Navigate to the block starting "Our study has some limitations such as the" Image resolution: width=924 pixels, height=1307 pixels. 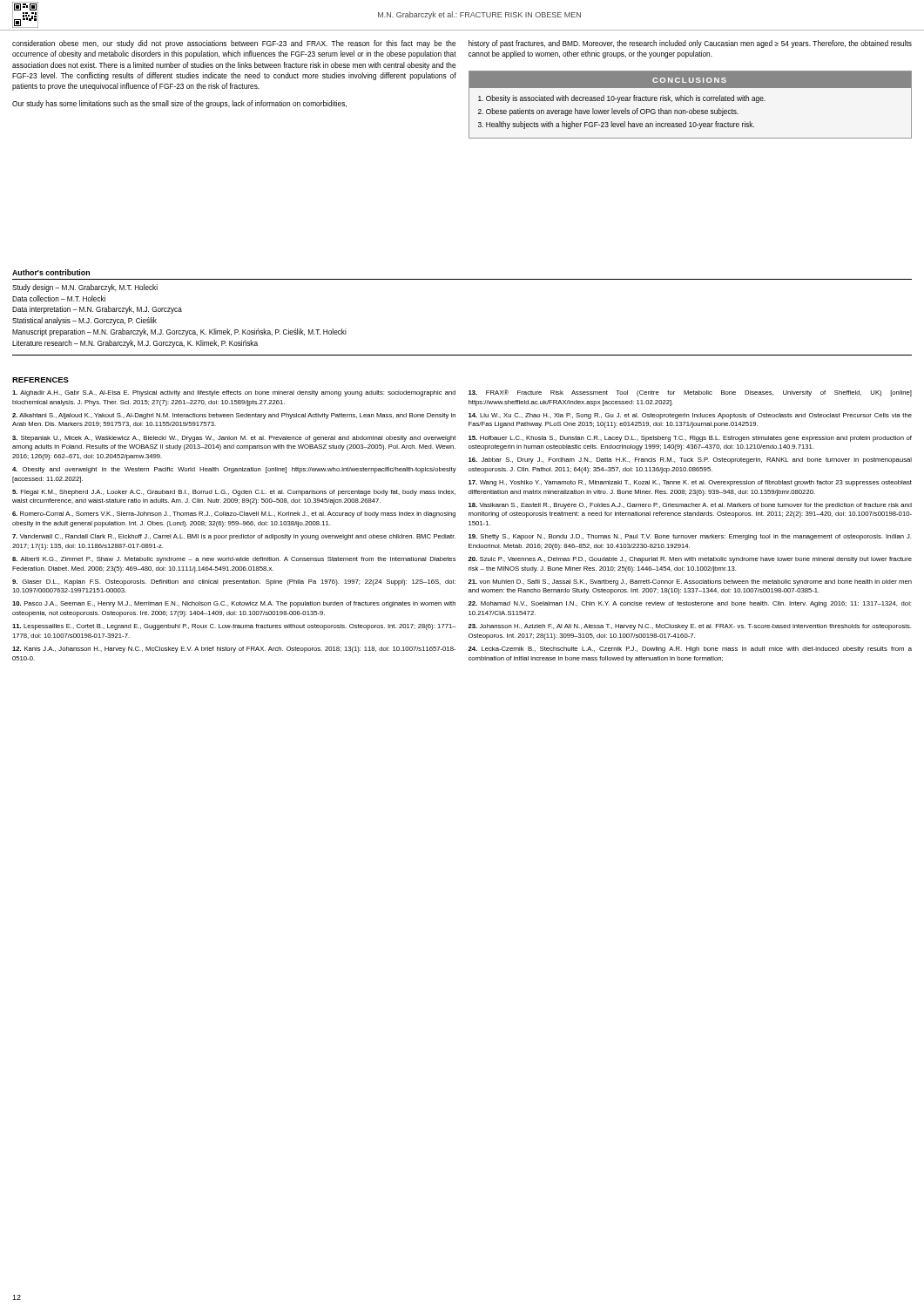[180, 104]
